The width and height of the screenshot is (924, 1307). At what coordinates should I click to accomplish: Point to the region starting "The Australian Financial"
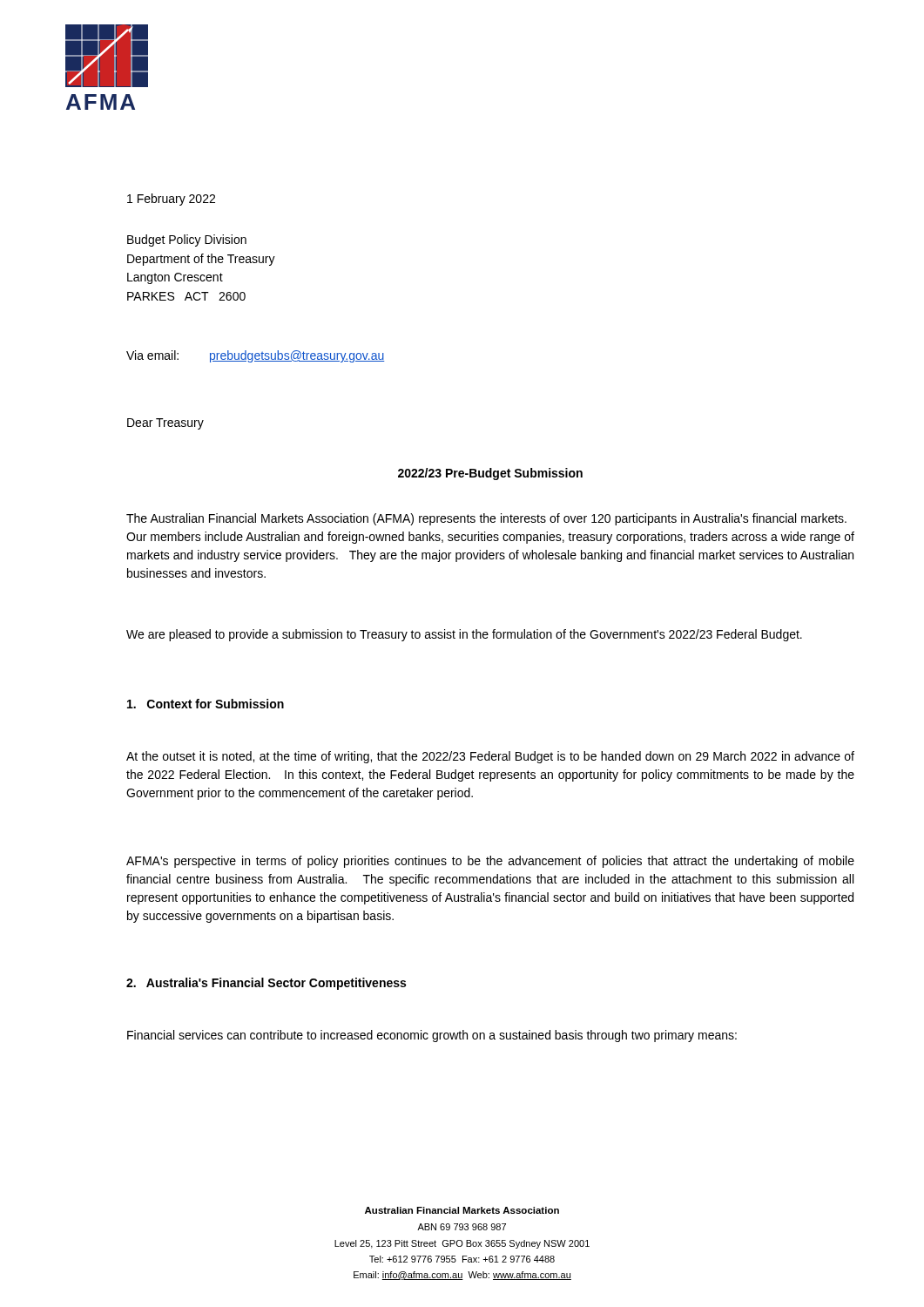pyautogui.click(x=490, y=546)
